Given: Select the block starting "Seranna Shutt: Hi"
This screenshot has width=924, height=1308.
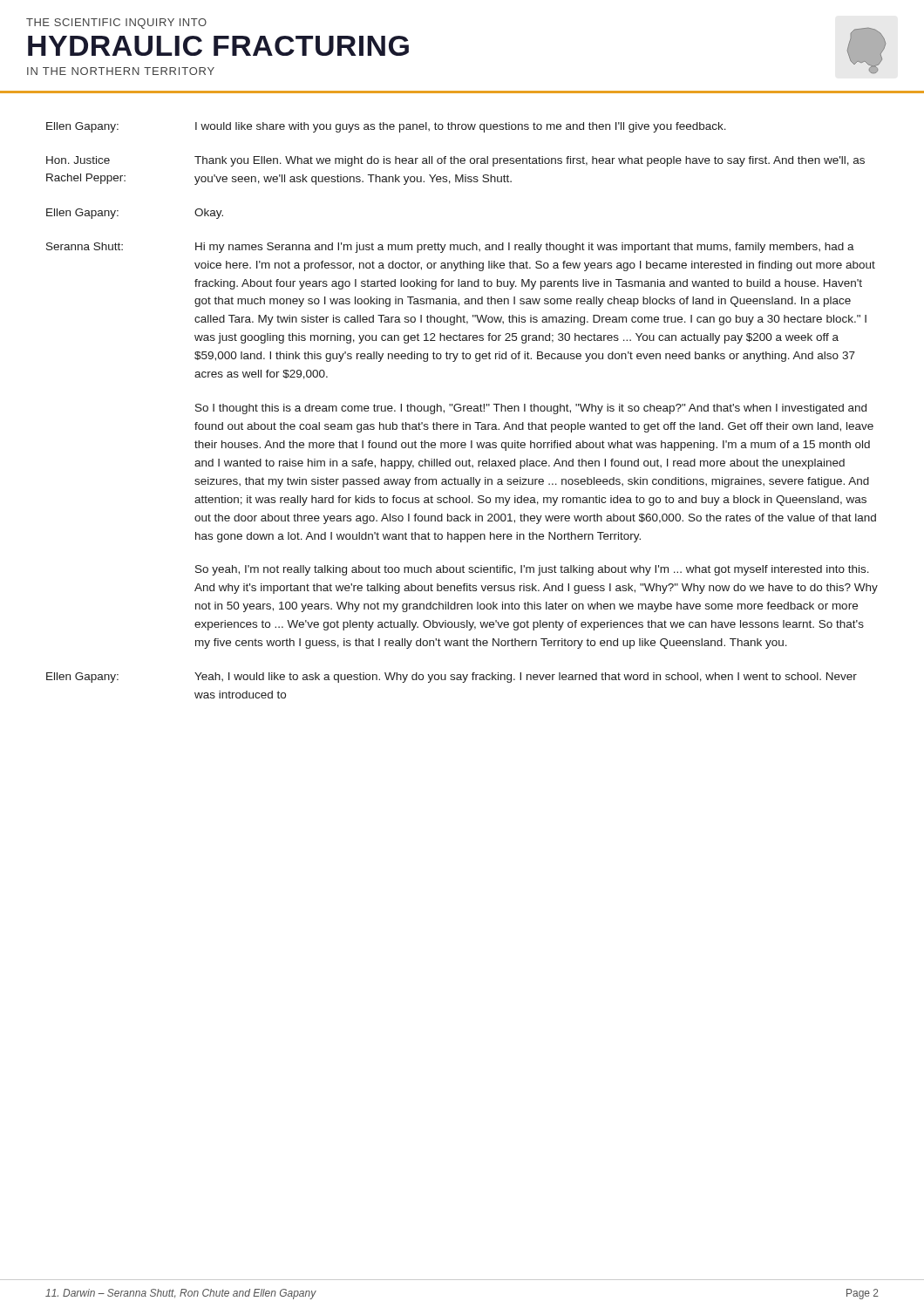Looking at the screenshot, I should pyautogui.click(x=462, y=311).
